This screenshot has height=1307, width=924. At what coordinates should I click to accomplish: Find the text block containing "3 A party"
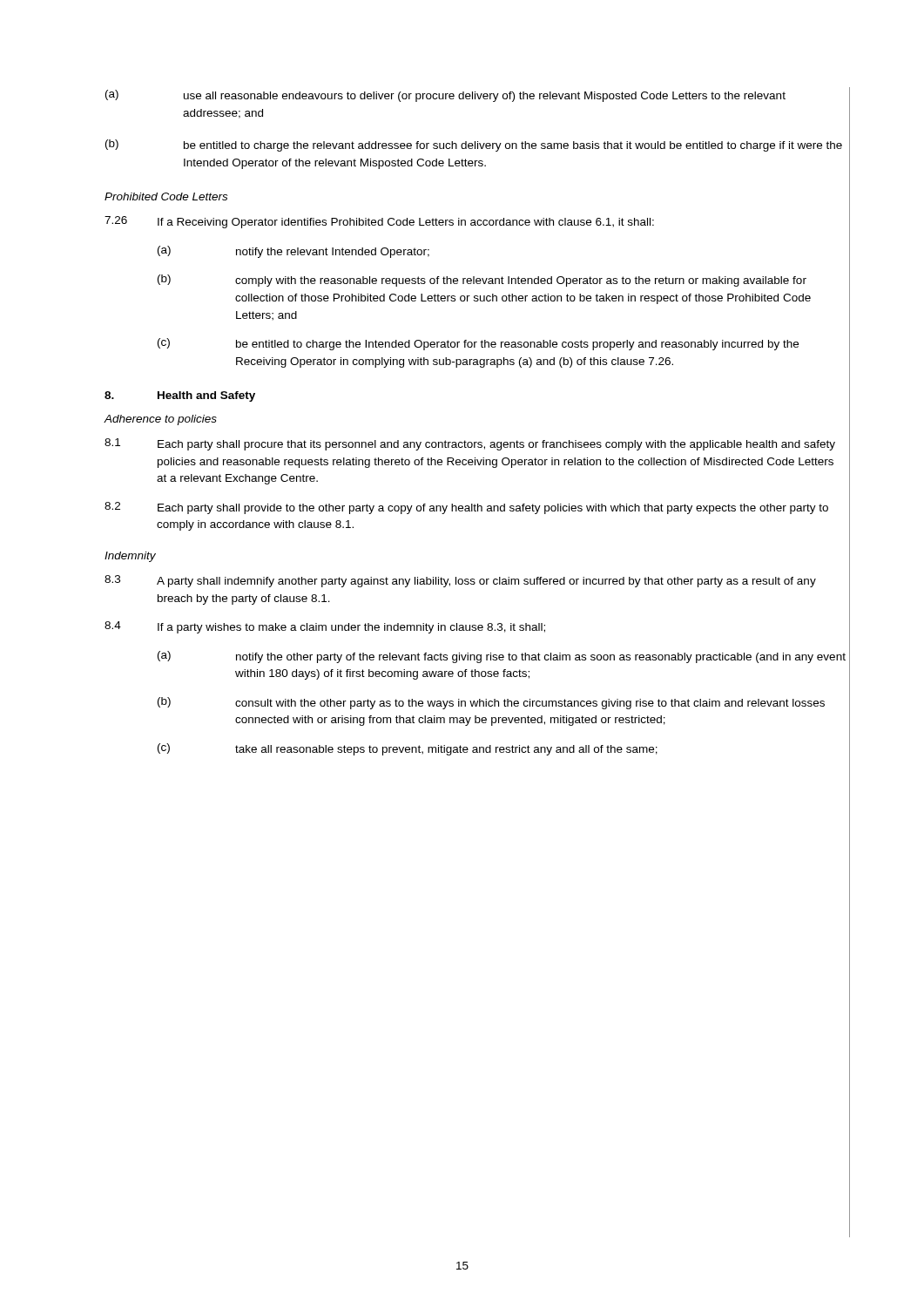pyautogui.click(x=475, y=590)
